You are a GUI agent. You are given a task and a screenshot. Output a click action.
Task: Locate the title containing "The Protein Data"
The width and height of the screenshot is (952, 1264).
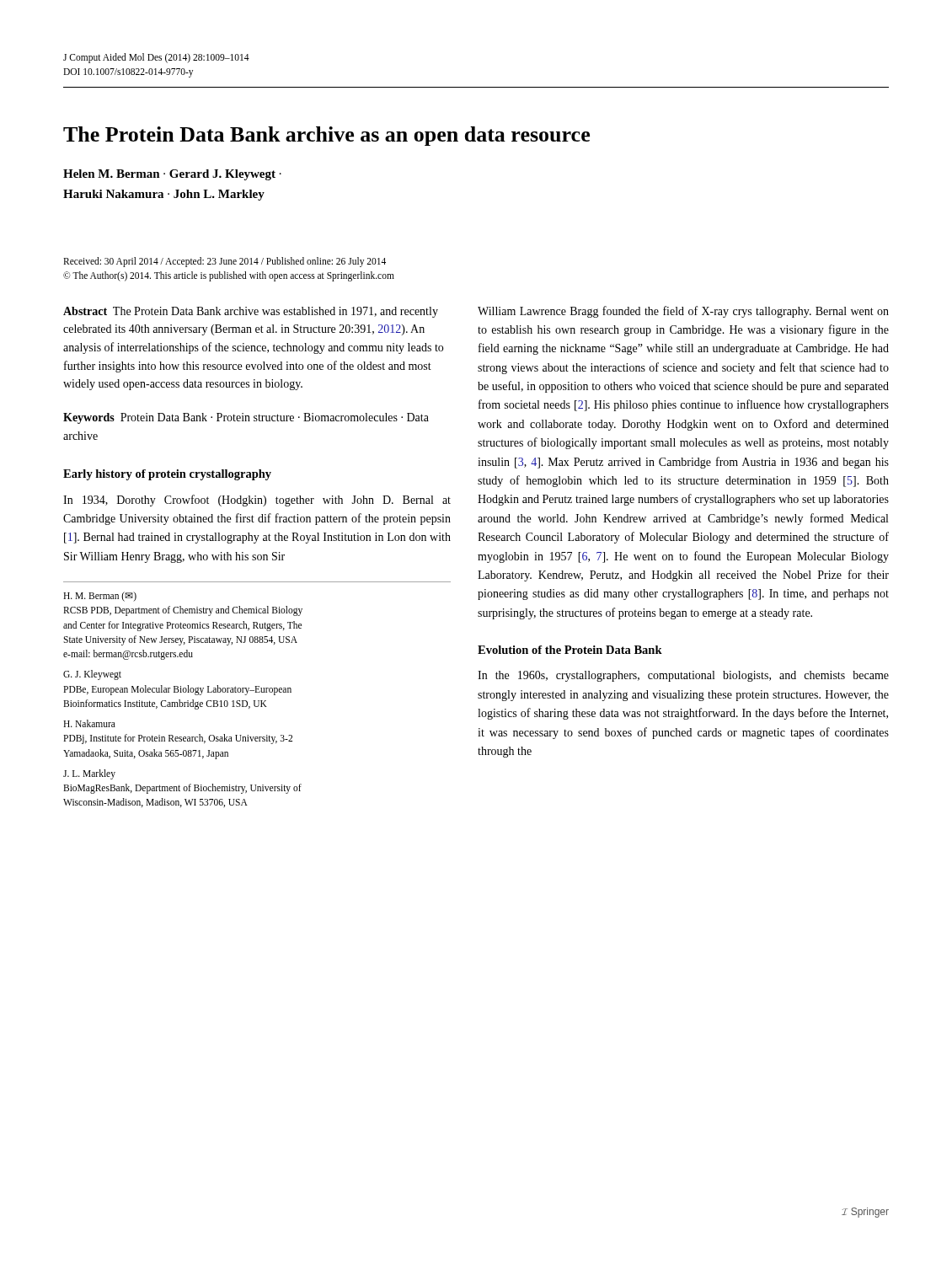coord(327,134)
